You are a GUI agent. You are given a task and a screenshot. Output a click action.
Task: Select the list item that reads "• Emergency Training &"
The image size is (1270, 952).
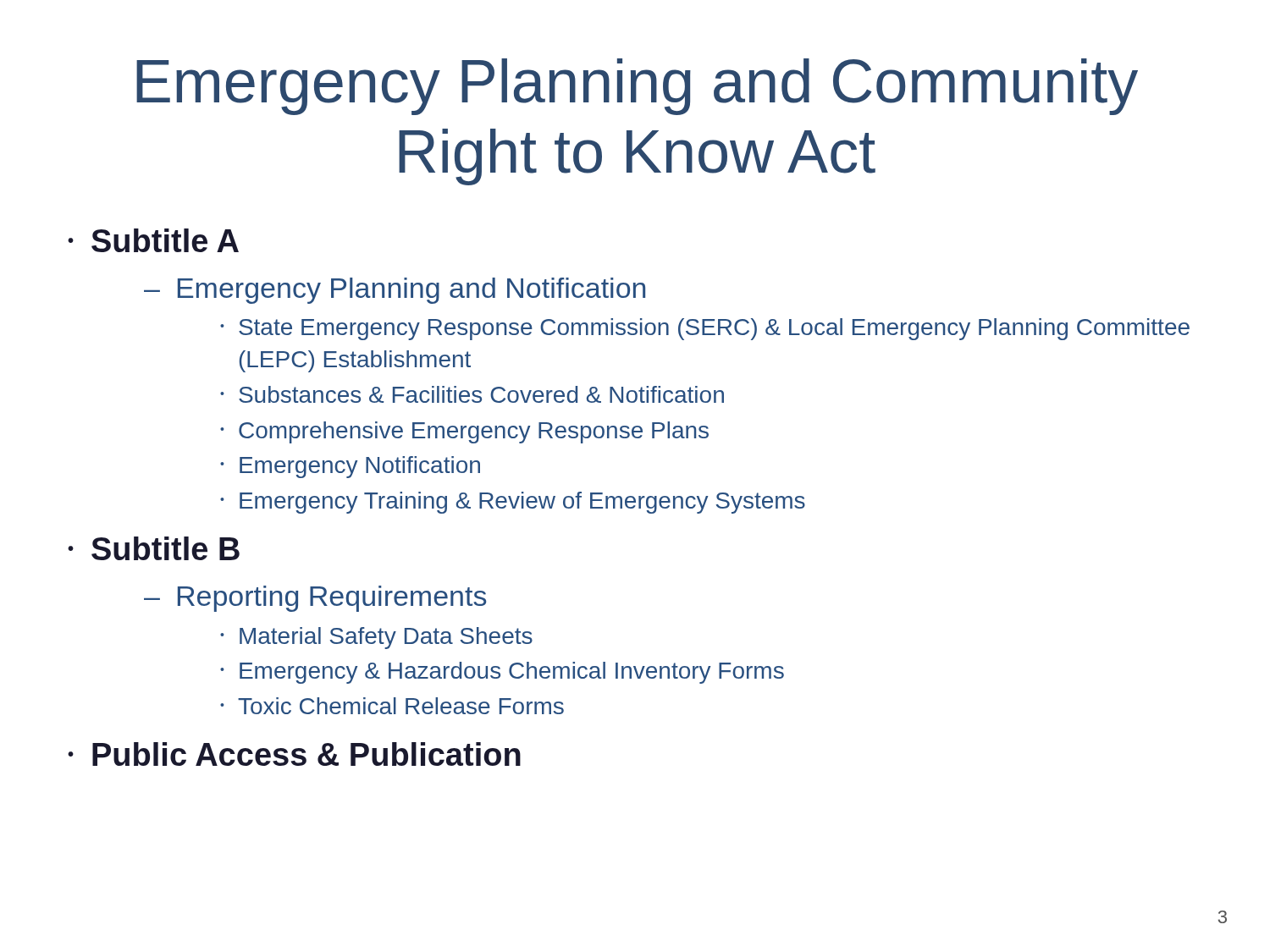711,501
